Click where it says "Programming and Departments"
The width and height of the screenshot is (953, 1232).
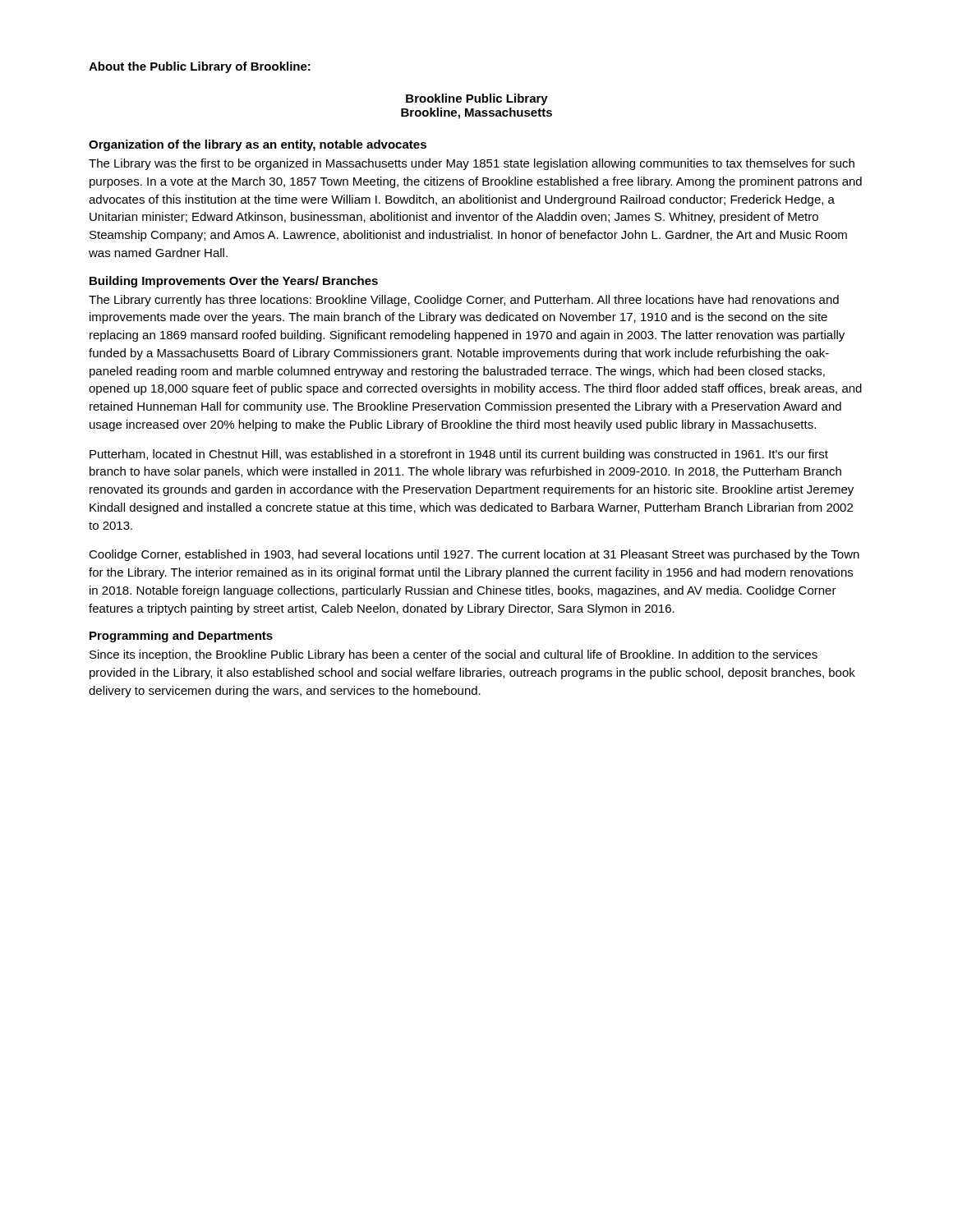181,636
